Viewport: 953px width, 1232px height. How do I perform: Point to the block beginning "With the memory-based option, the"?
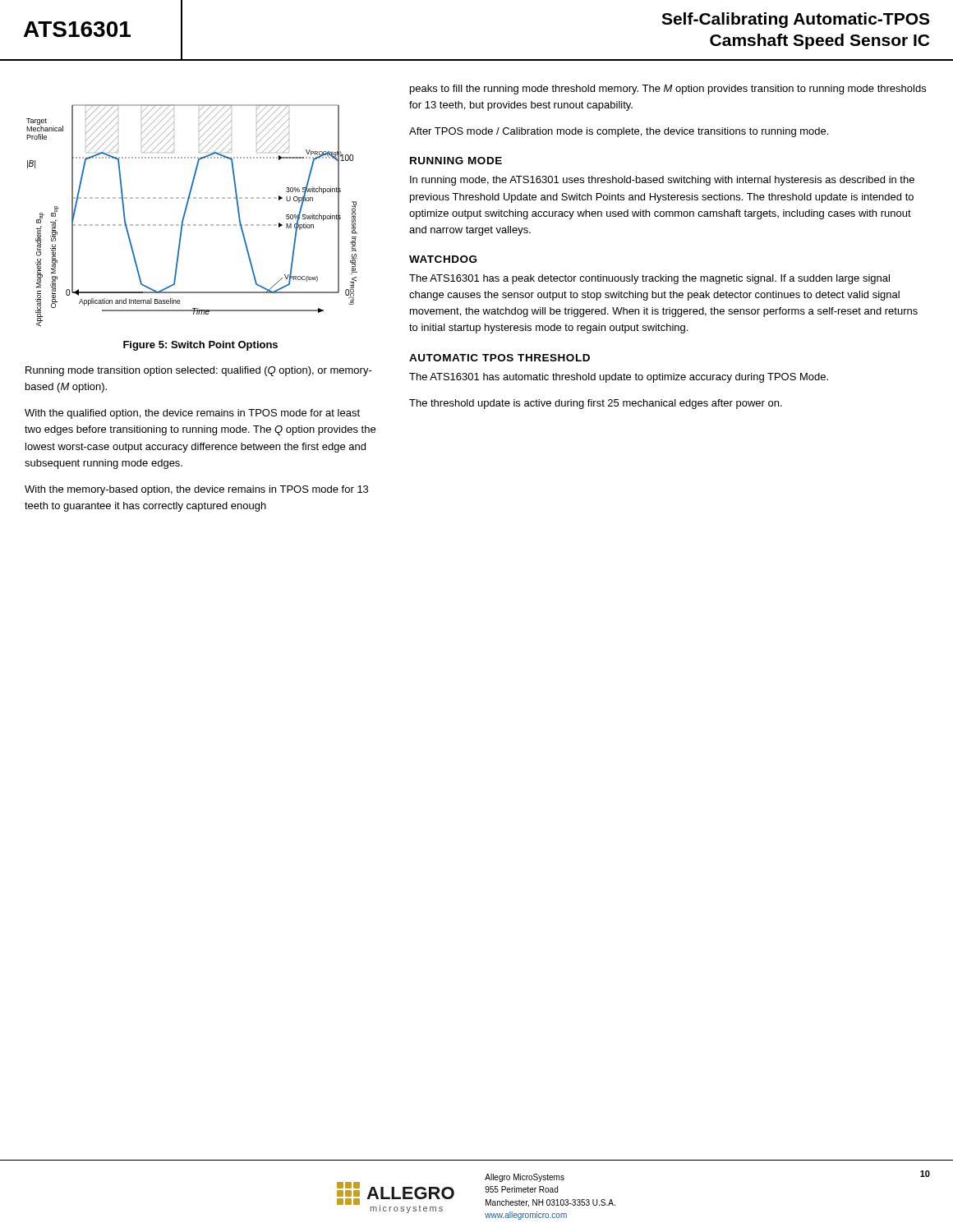click(197, 497)
